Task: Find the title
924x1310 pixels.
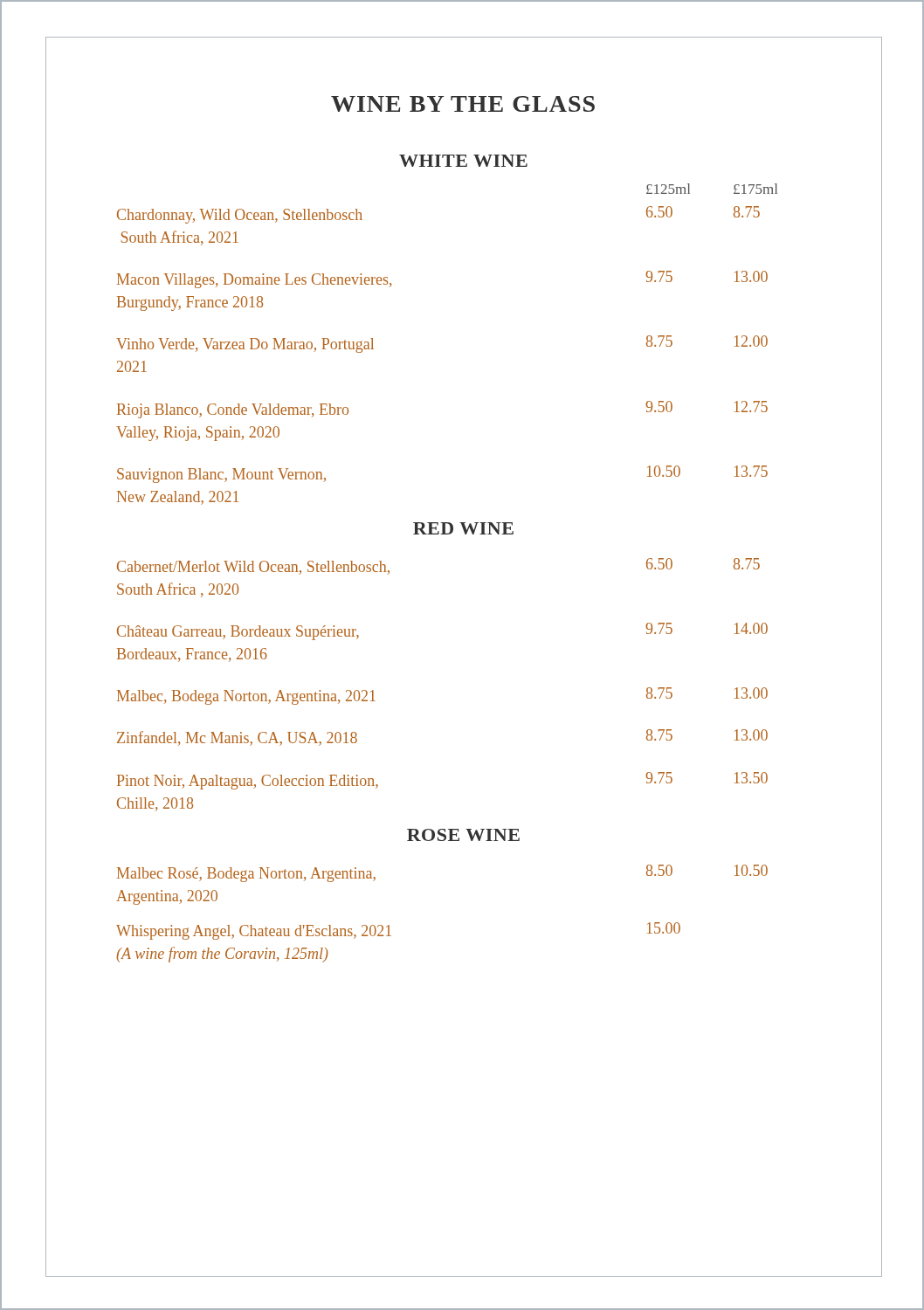Action: click(464, 103)
